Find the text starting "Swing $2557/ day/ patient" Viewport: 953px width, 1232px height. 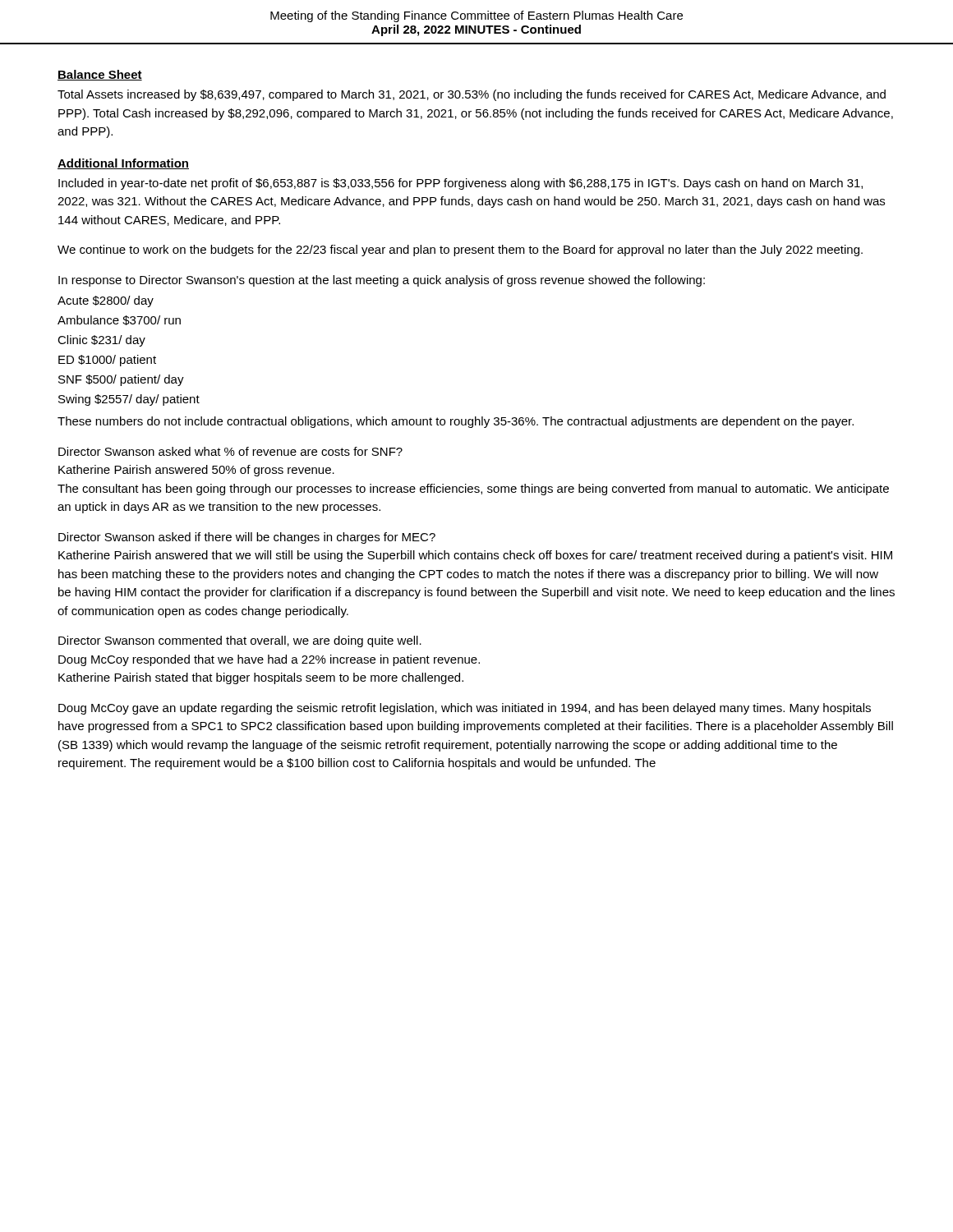[128, 399]
